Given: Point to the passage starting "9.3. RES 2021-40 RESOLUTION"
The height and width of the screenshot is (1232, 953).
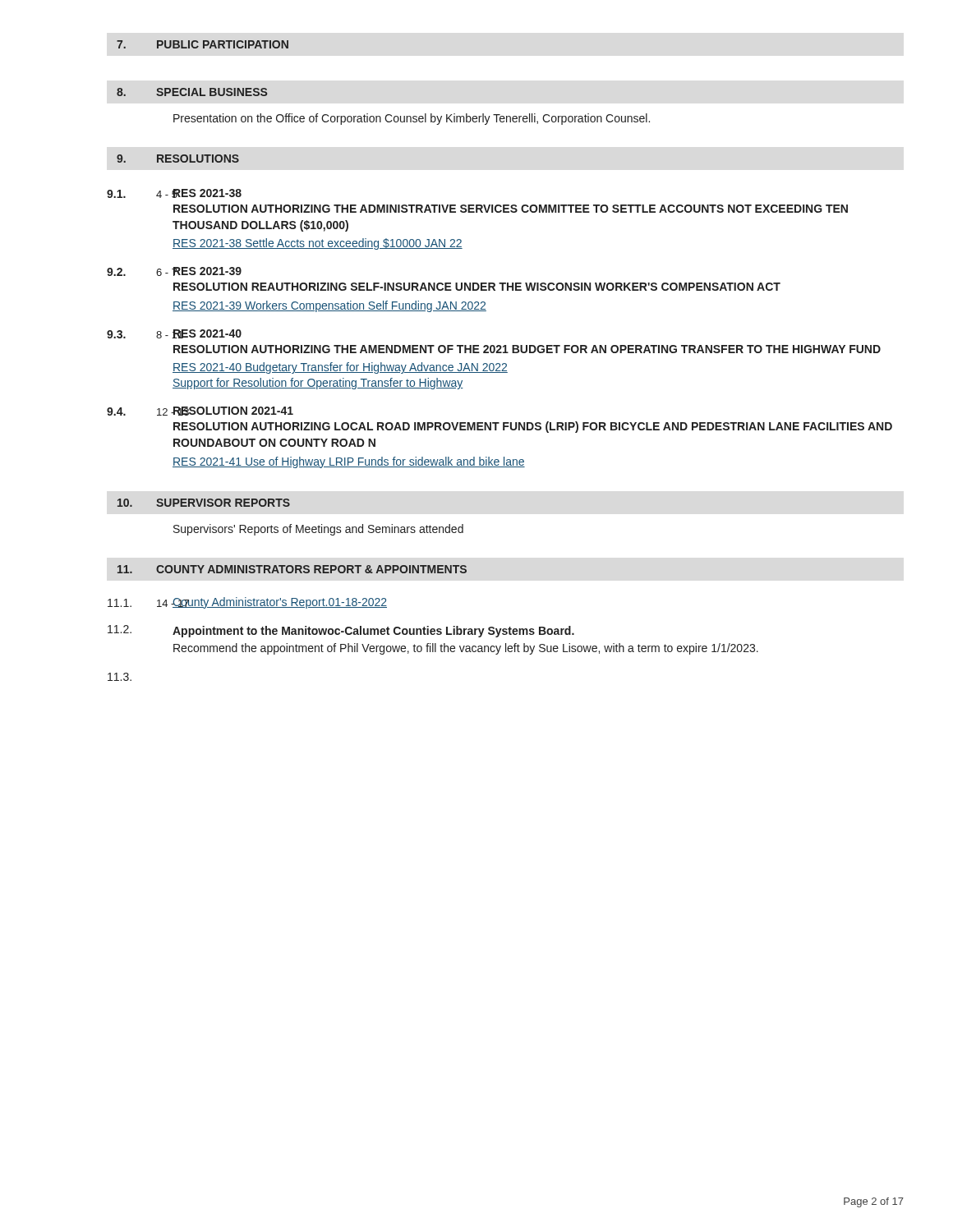Looking at the screenshot, I should pyautogui.click(x=505, y=358).
